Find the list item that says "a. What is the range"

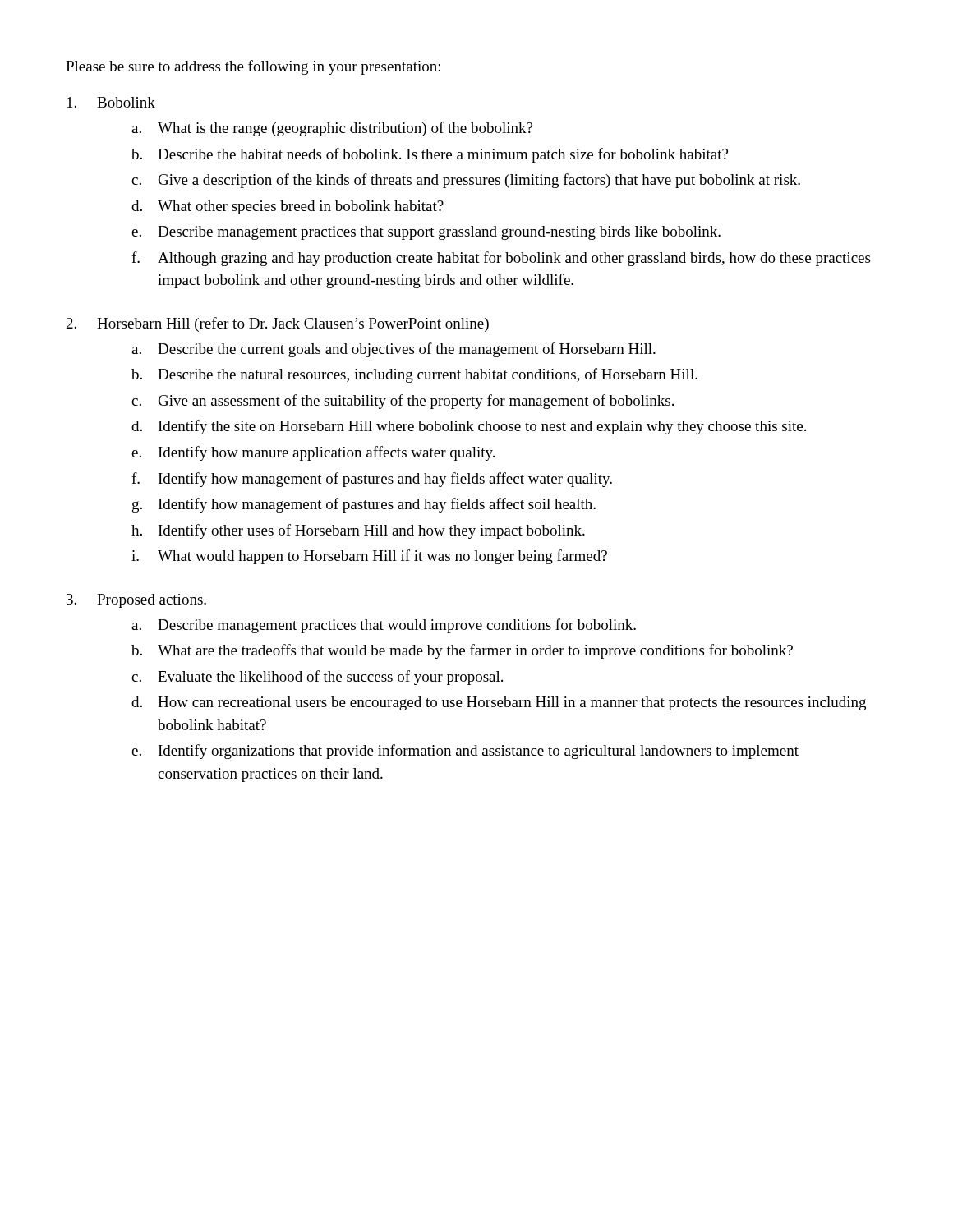coord(505,128)
